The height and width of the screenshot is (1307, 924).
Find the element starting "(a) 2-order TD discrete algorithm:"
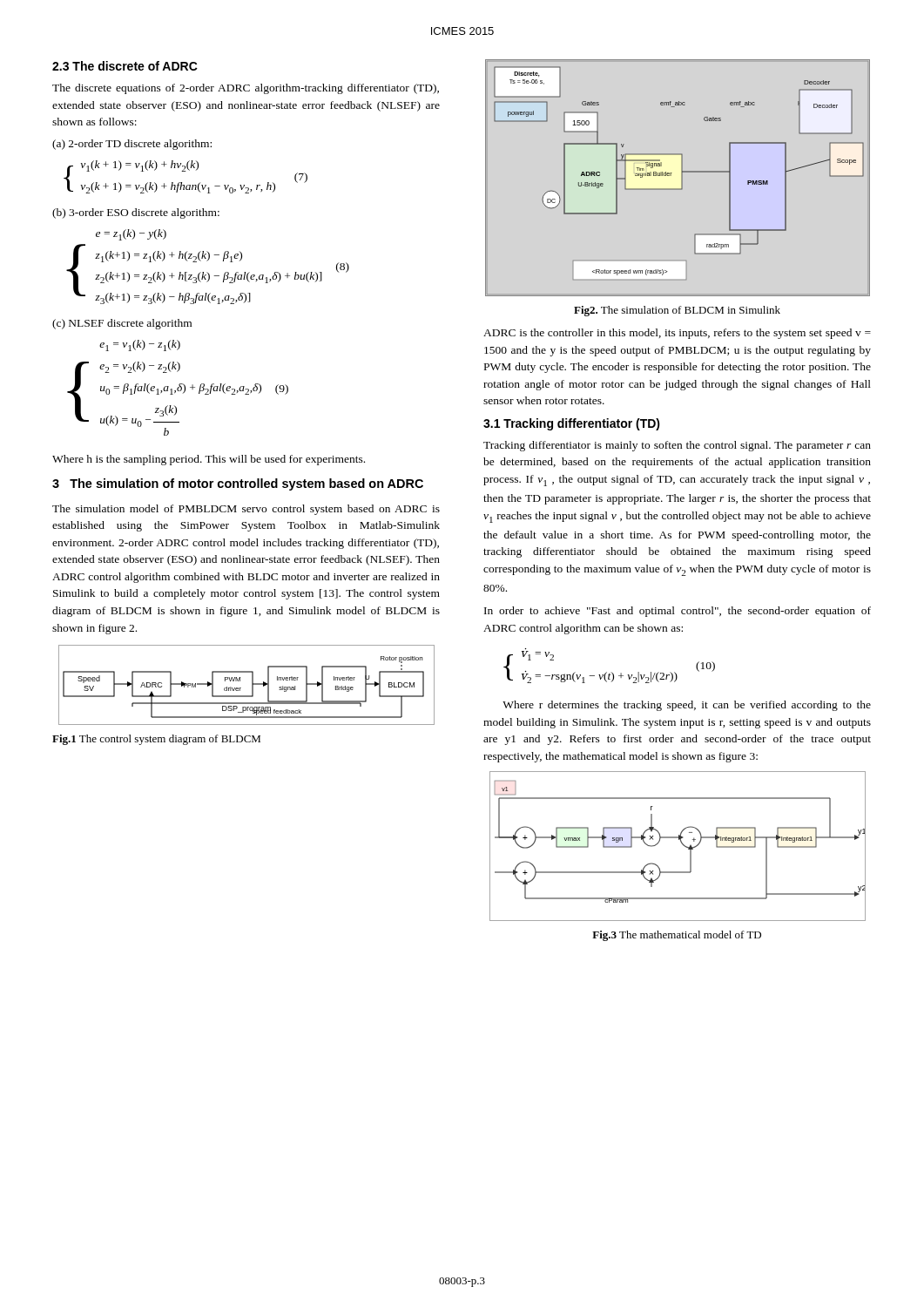click(x=132, y=143)
